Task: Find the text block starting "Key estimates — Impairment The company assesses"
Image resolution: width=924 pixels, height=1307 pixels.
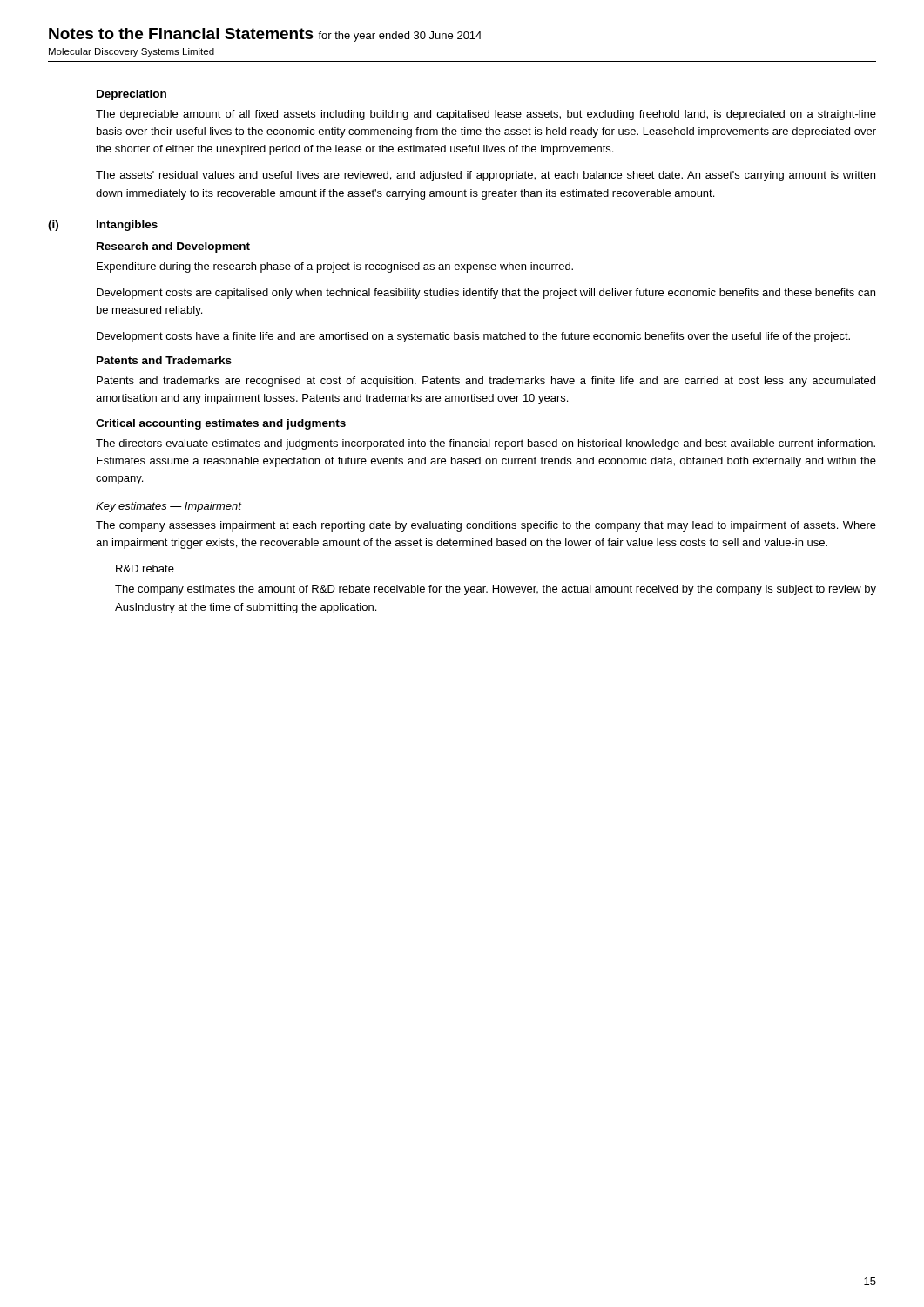Action: point(486,526)
